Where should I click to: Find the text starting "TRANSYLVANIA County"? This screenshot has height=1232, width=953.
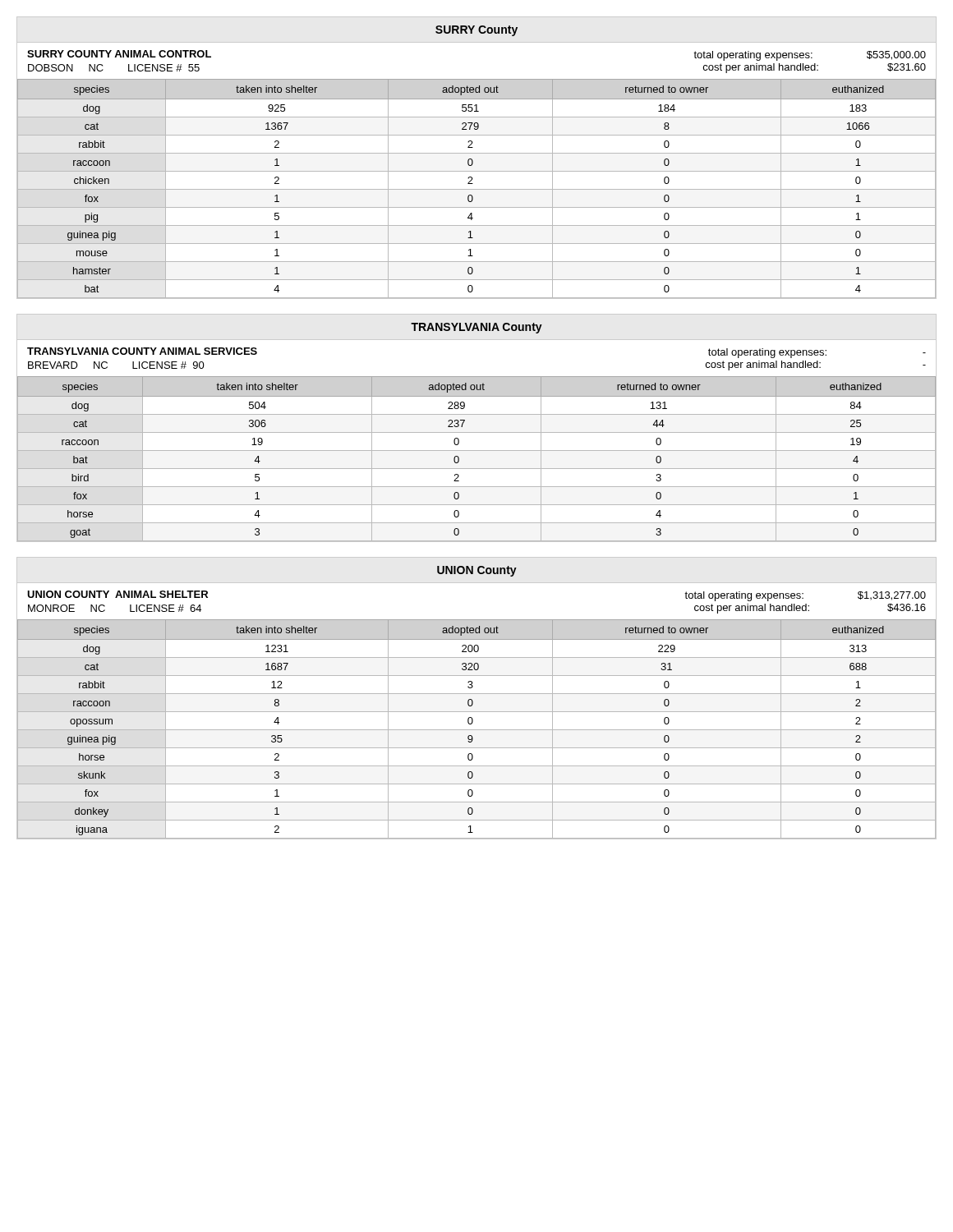476,327
